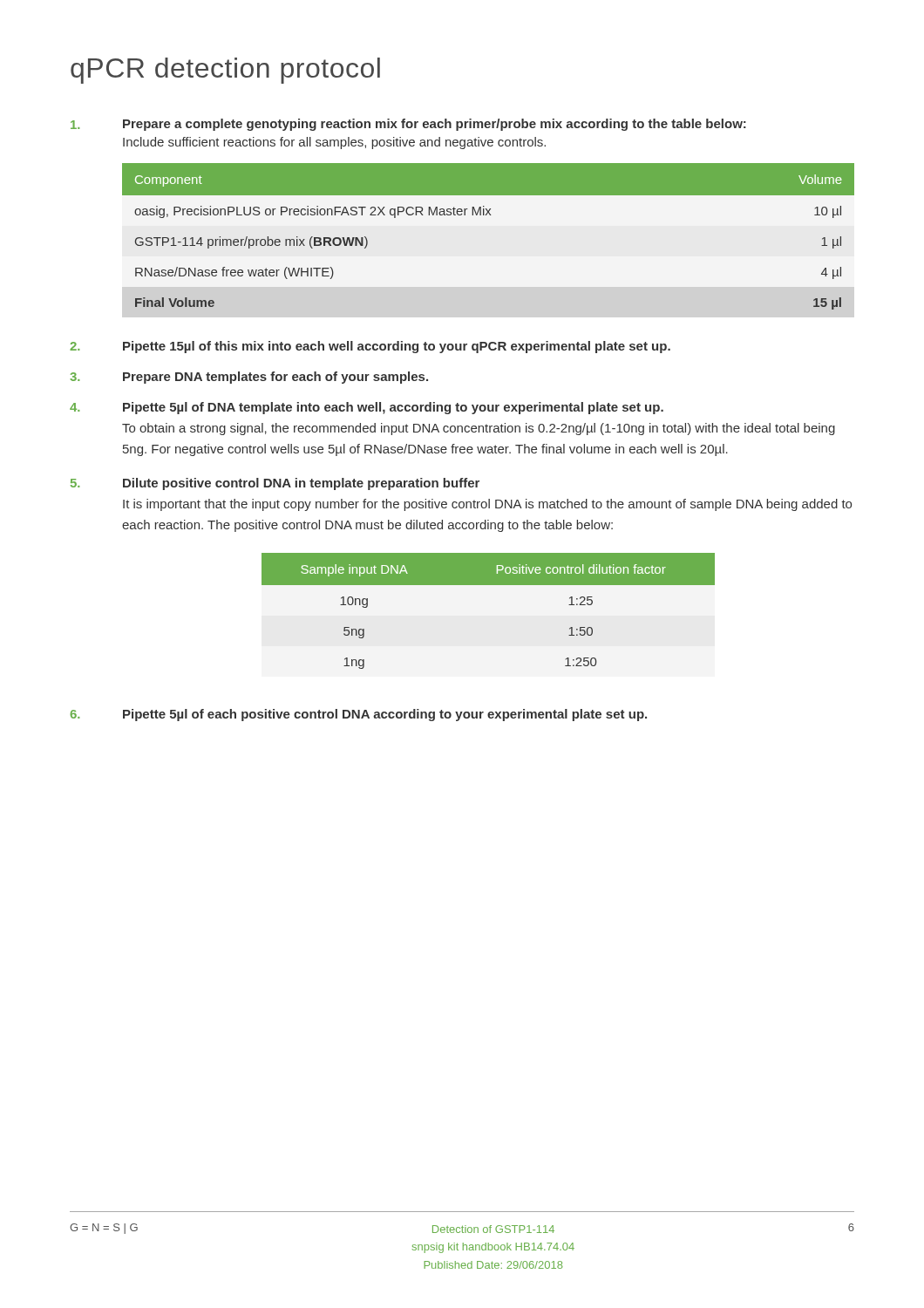Find the block starting "3. Prepare DNA"
The width and height of the screenshot is (924, 1308).
249,378
